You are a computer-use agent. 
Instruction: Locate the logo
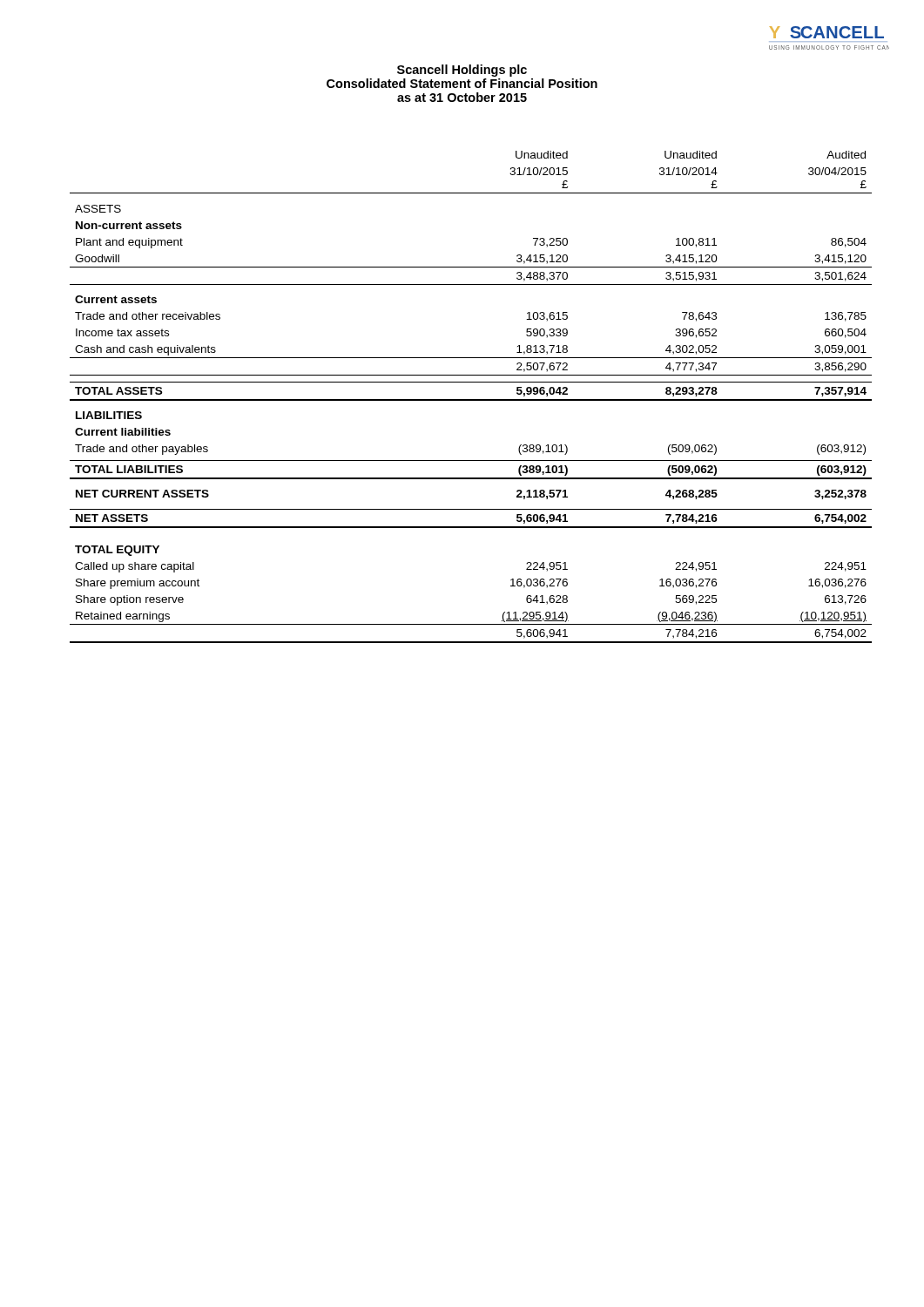[x=828, y=41]
